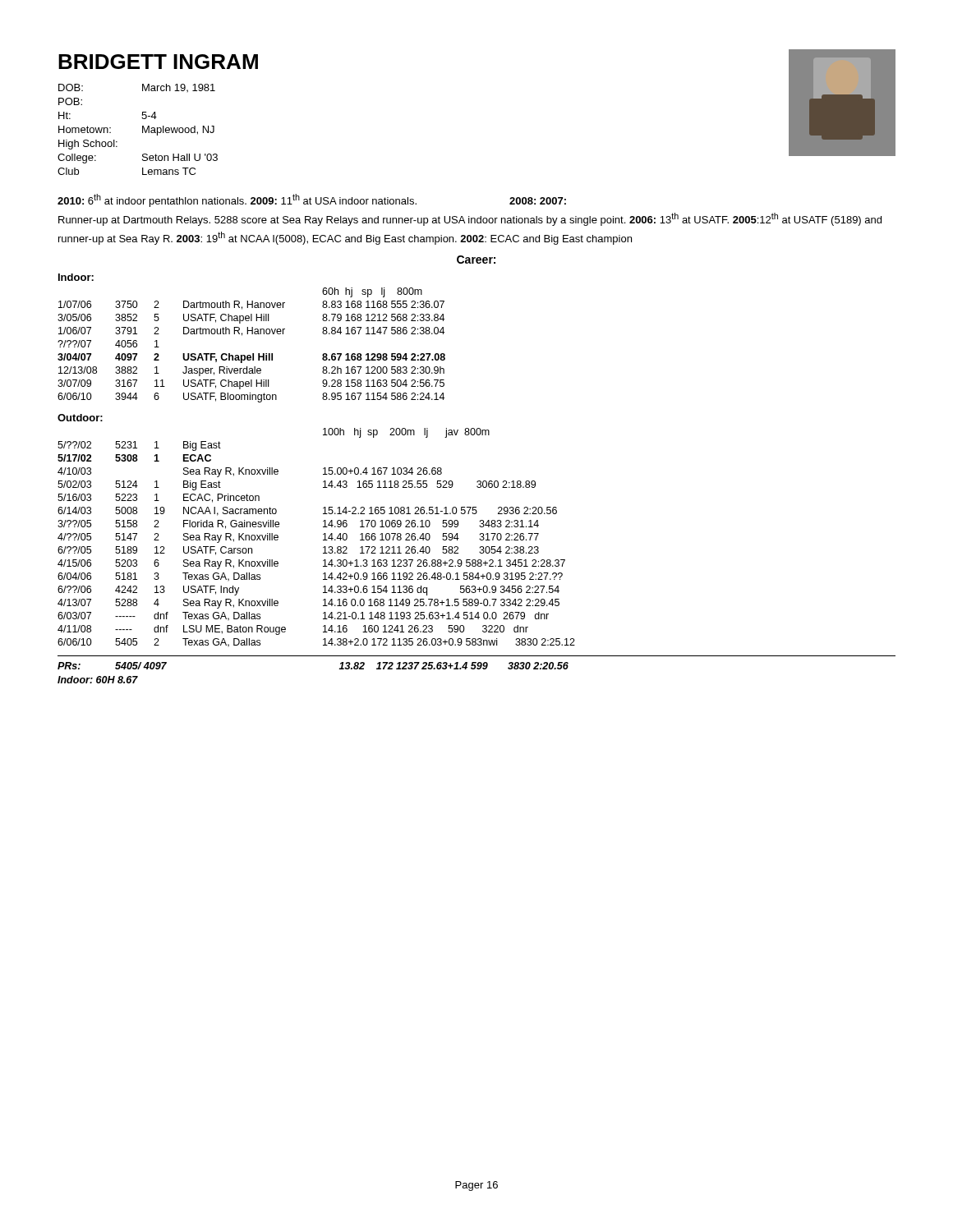Locate the title that says "BRIDGETT INGRAM"

[x=158, y=62]
